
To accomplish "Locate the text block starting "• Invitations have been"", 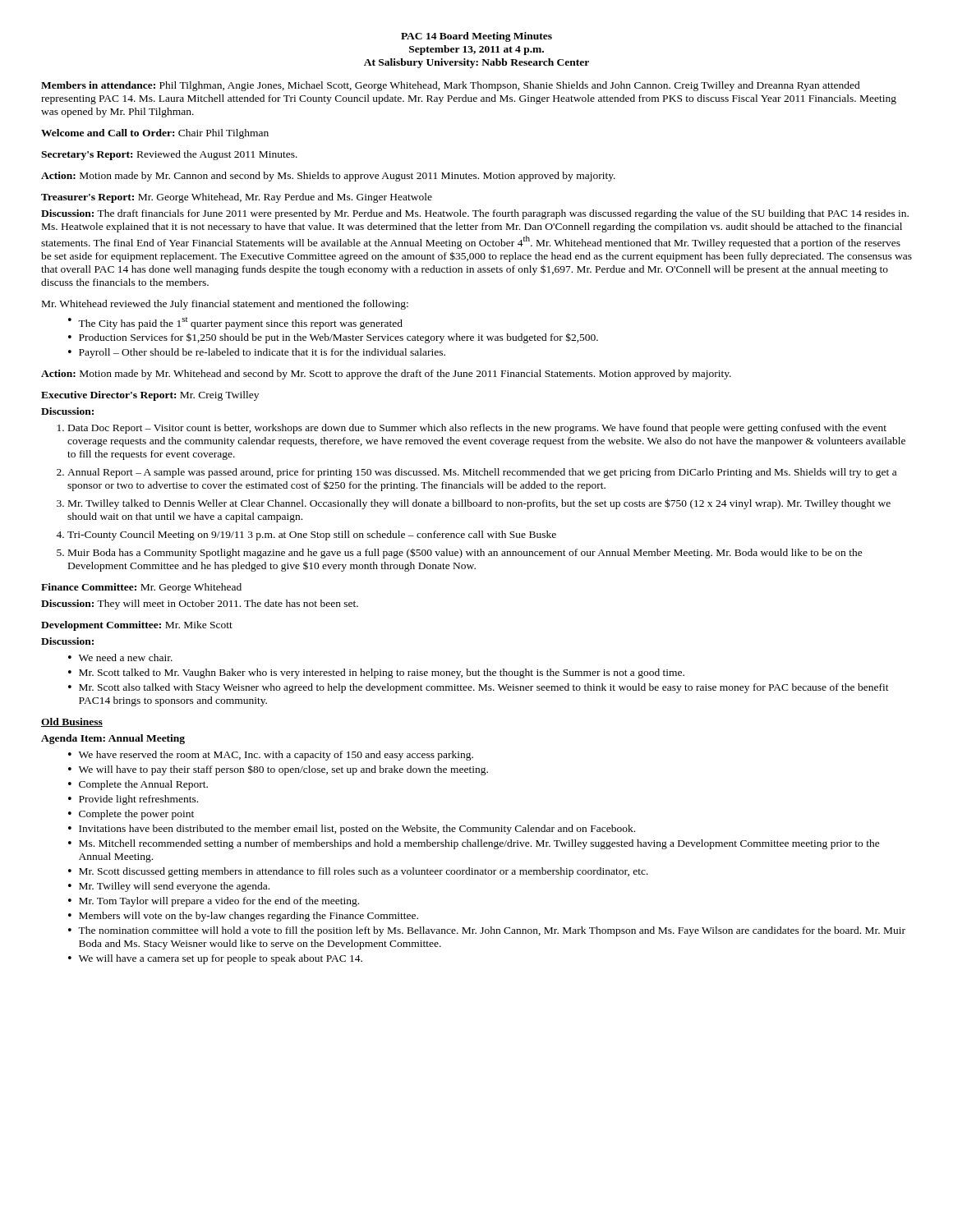I will (x=352, y=829).
